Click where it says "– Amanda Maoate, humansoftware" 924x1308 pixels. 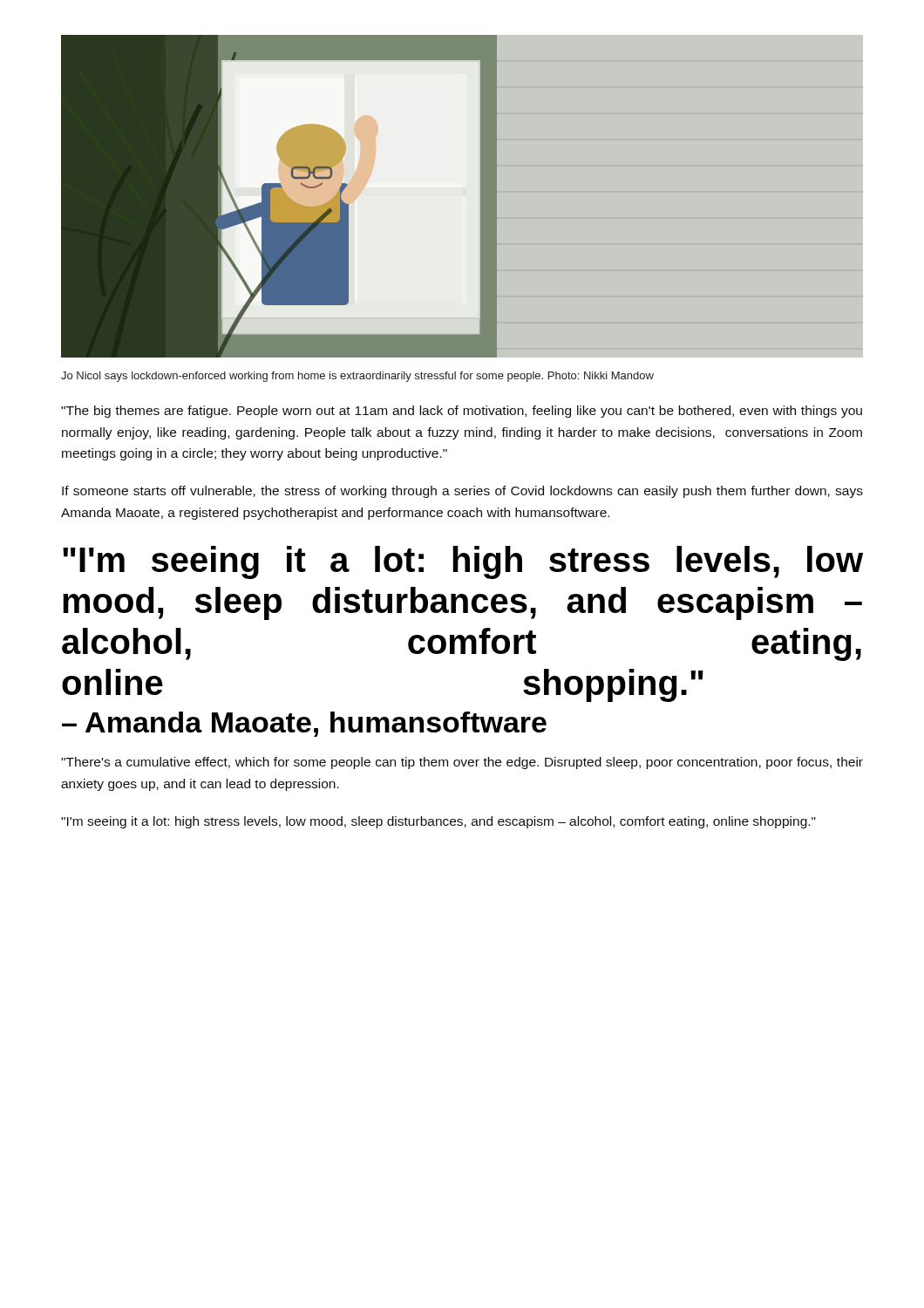click(x=304, y=722)
